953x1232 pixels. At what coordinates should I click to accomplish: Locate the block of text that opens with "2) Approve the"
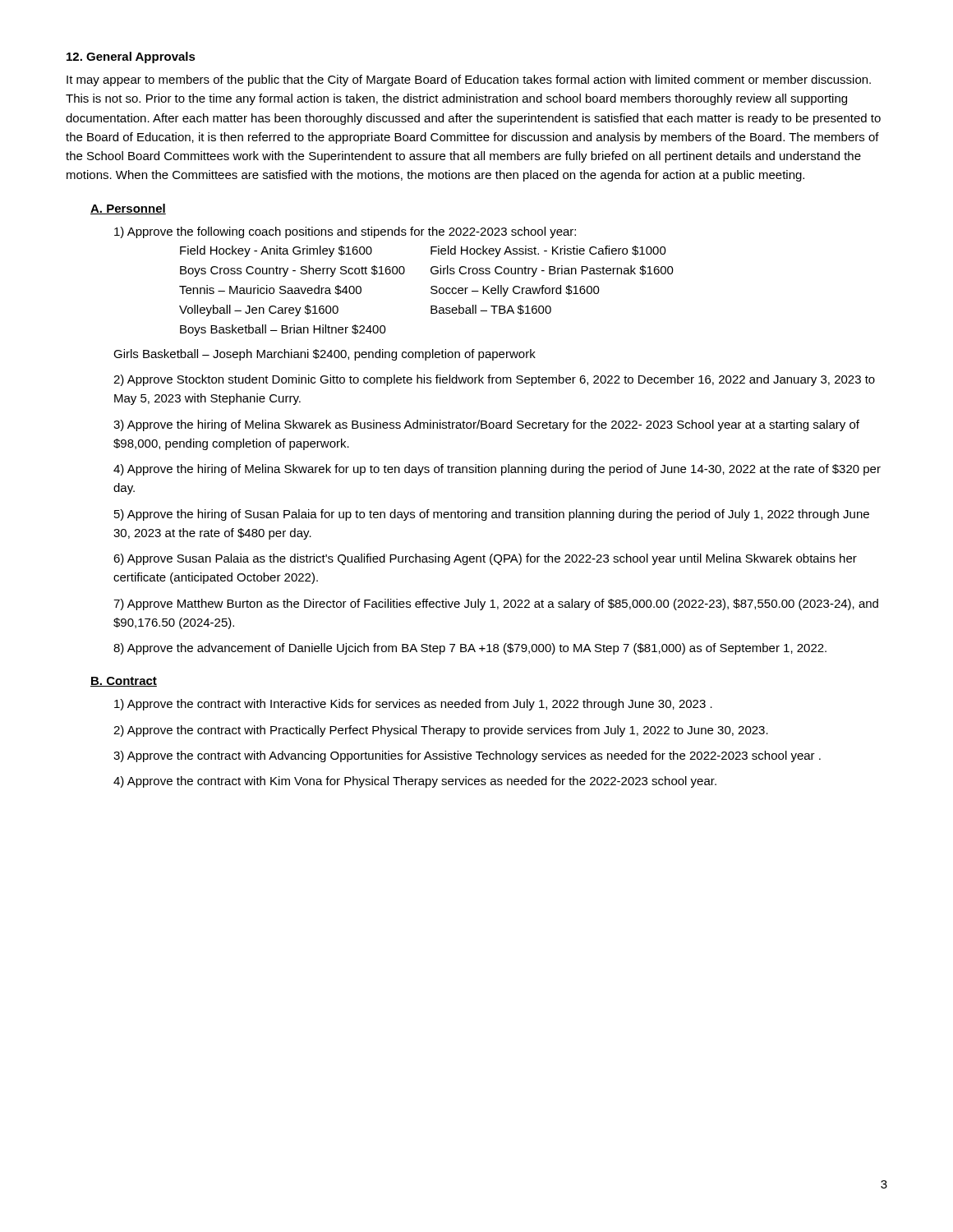point(441,729)
